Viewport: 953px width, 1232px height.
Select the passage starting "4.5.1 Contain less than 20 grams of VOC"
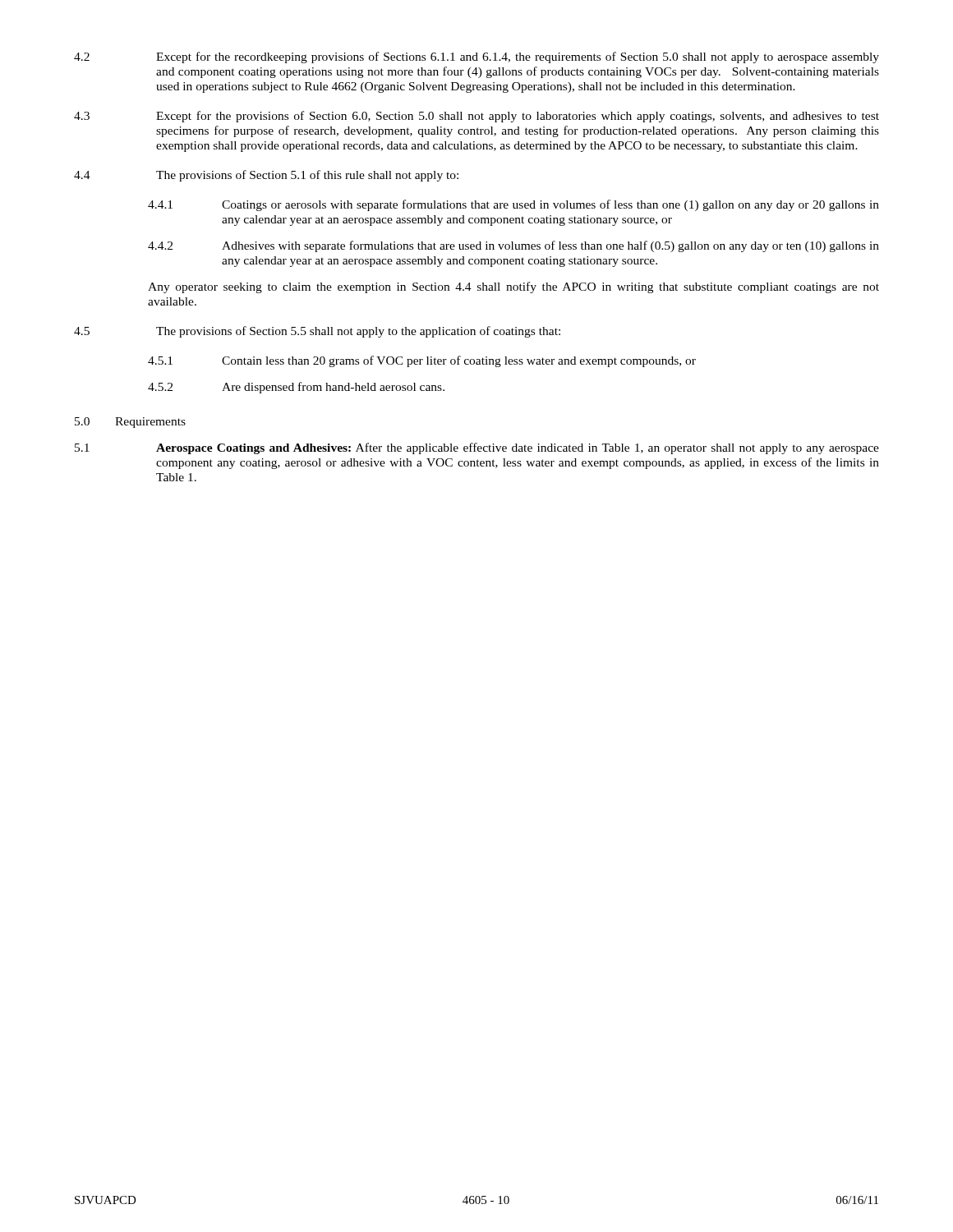point(513,361)
